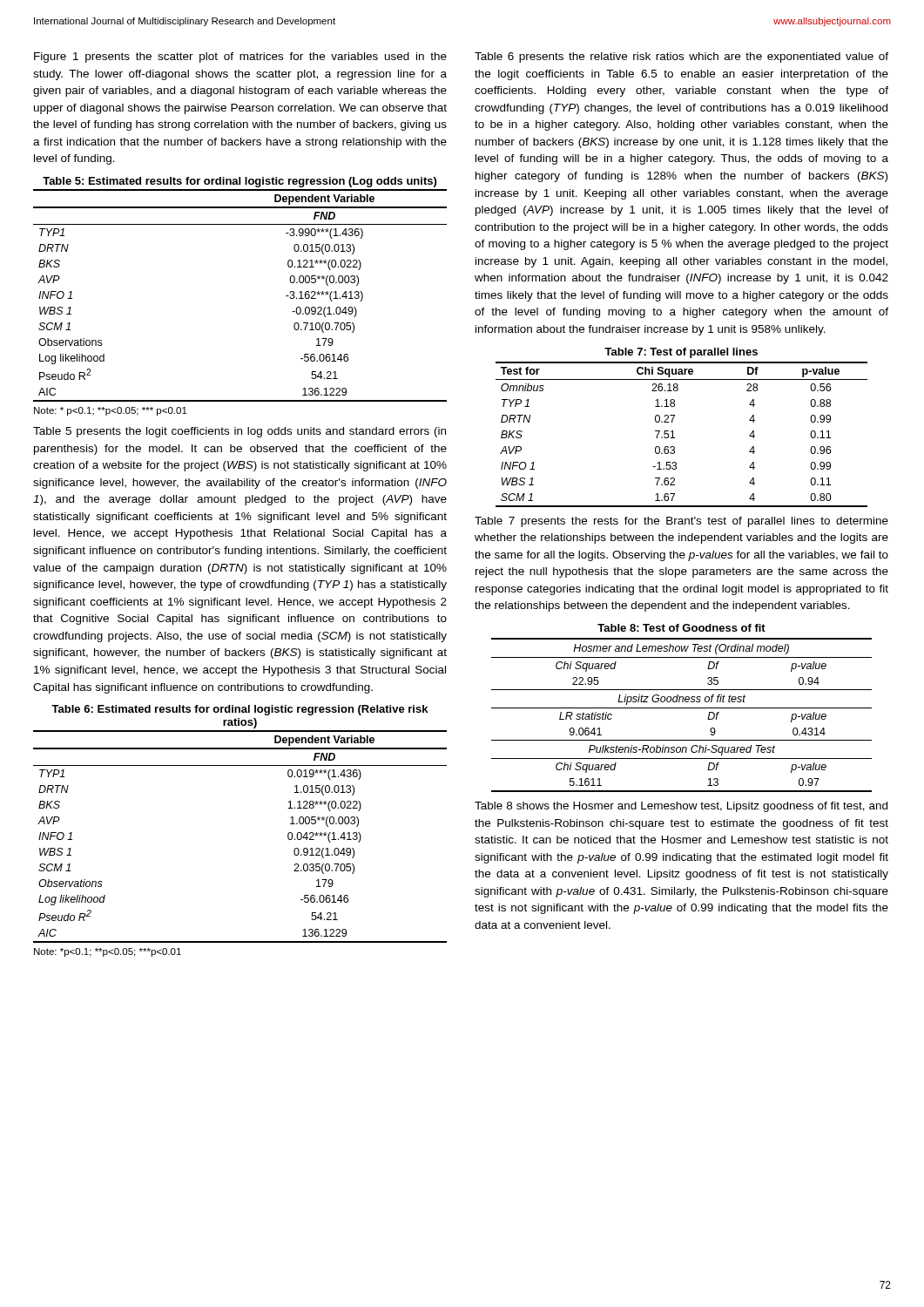
Task: Click on the passage starting "Table 7 presents the rests for"
Action: pyautogui.click(x=681, y=563)
